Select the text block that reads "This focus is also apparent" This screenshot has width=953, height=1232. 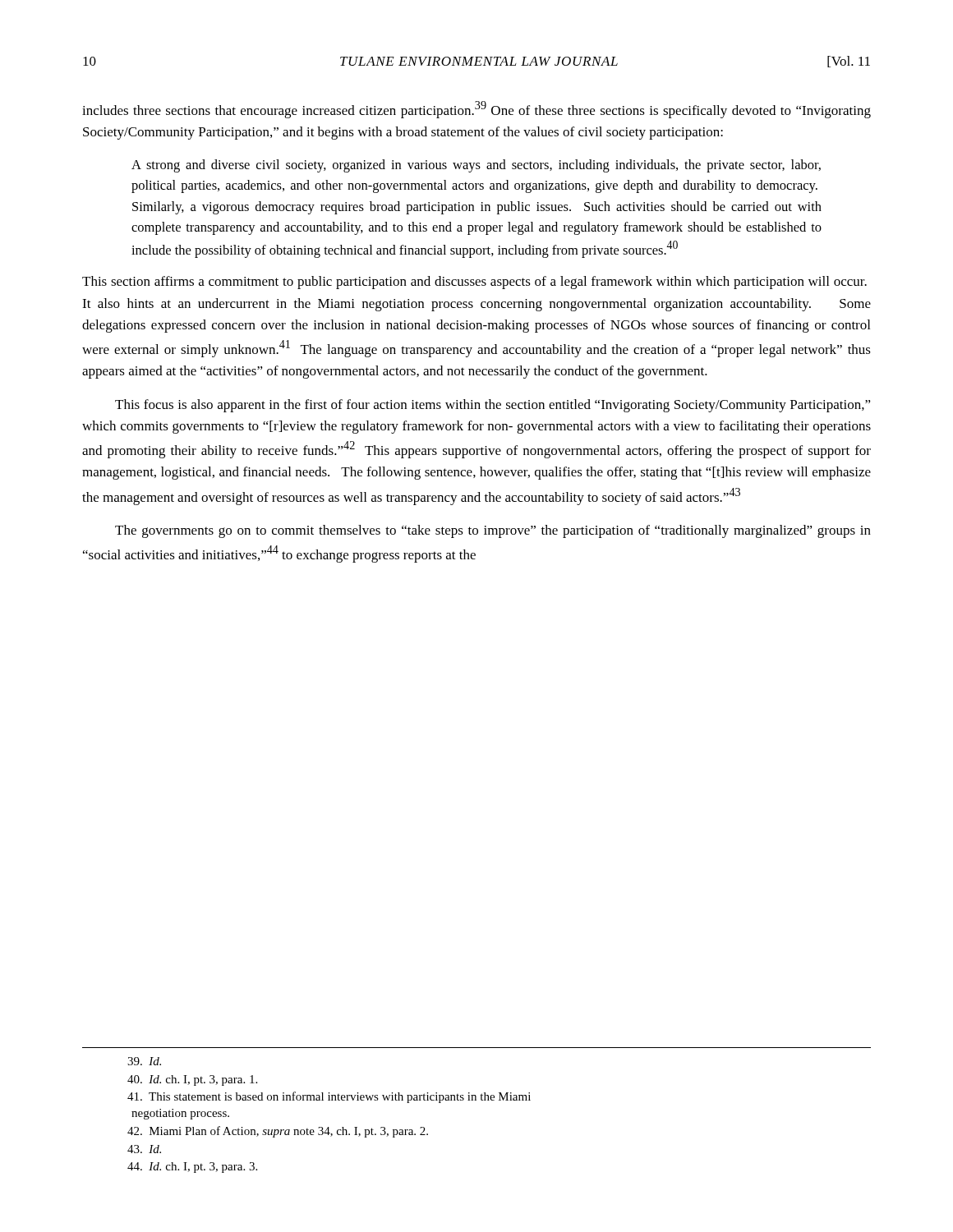coord(476,450)
